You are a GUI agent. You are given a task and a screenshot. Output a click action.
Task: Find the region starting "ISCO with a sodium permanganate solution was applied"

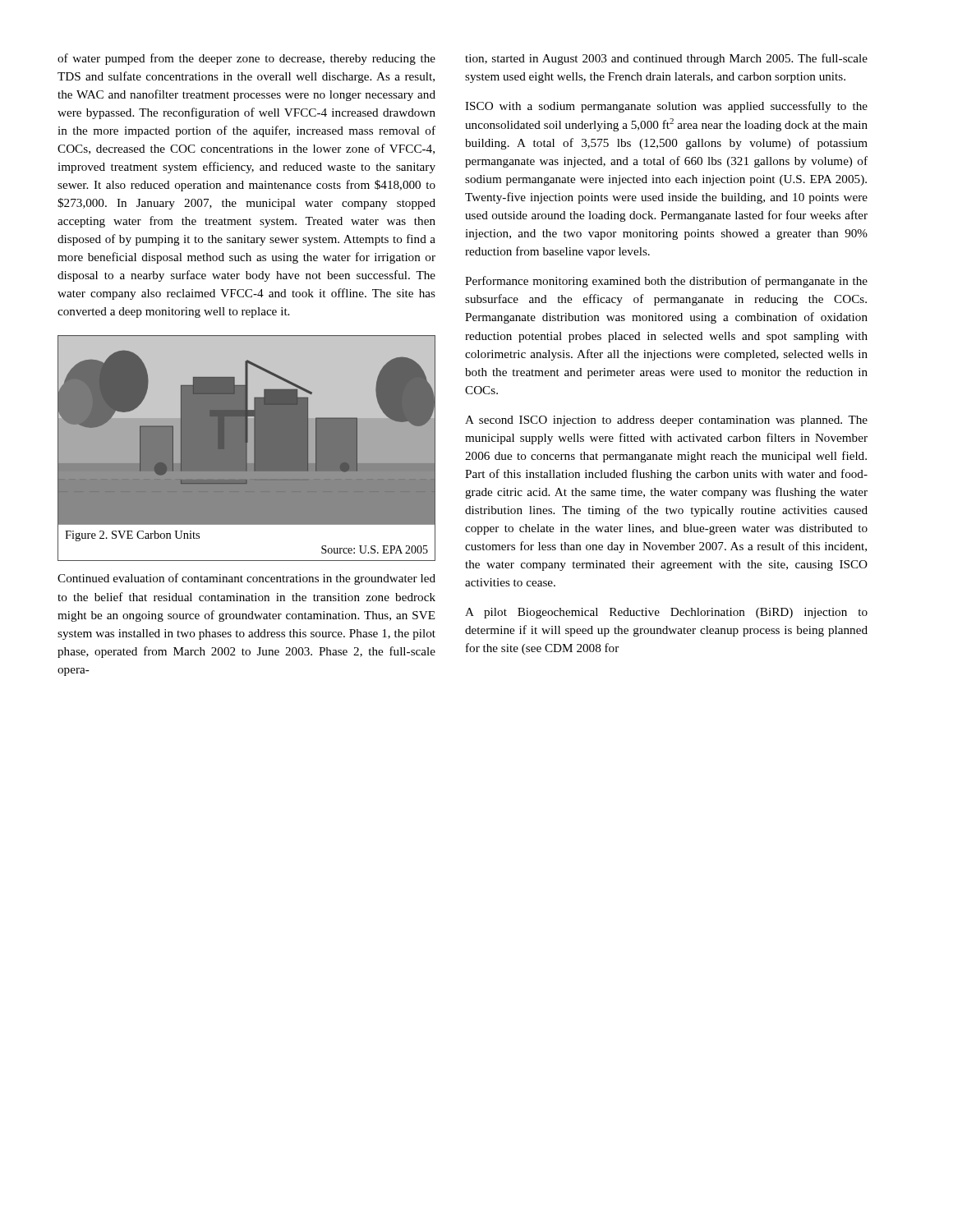(x=666, y=178)
